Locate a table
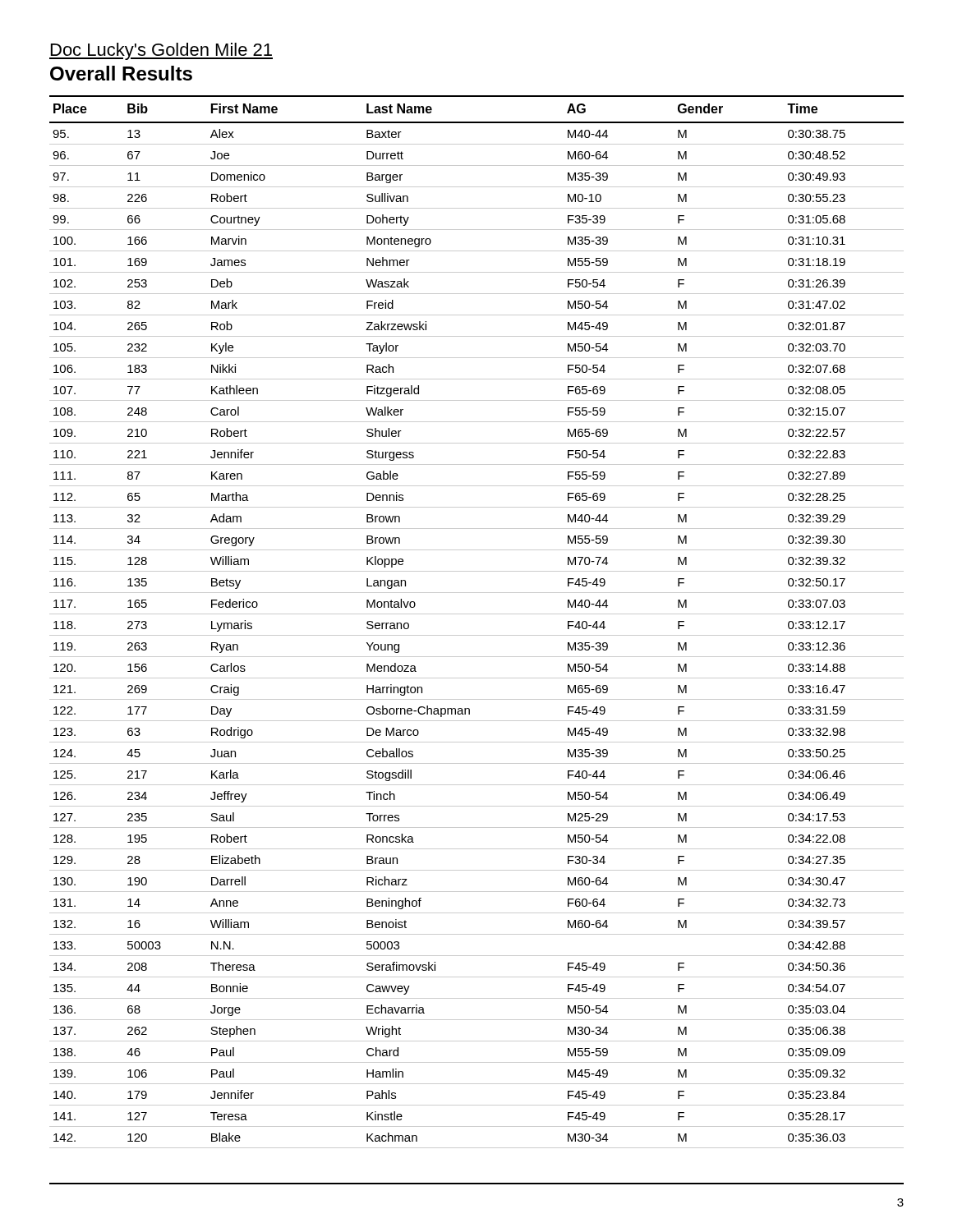 pos(476,622)
